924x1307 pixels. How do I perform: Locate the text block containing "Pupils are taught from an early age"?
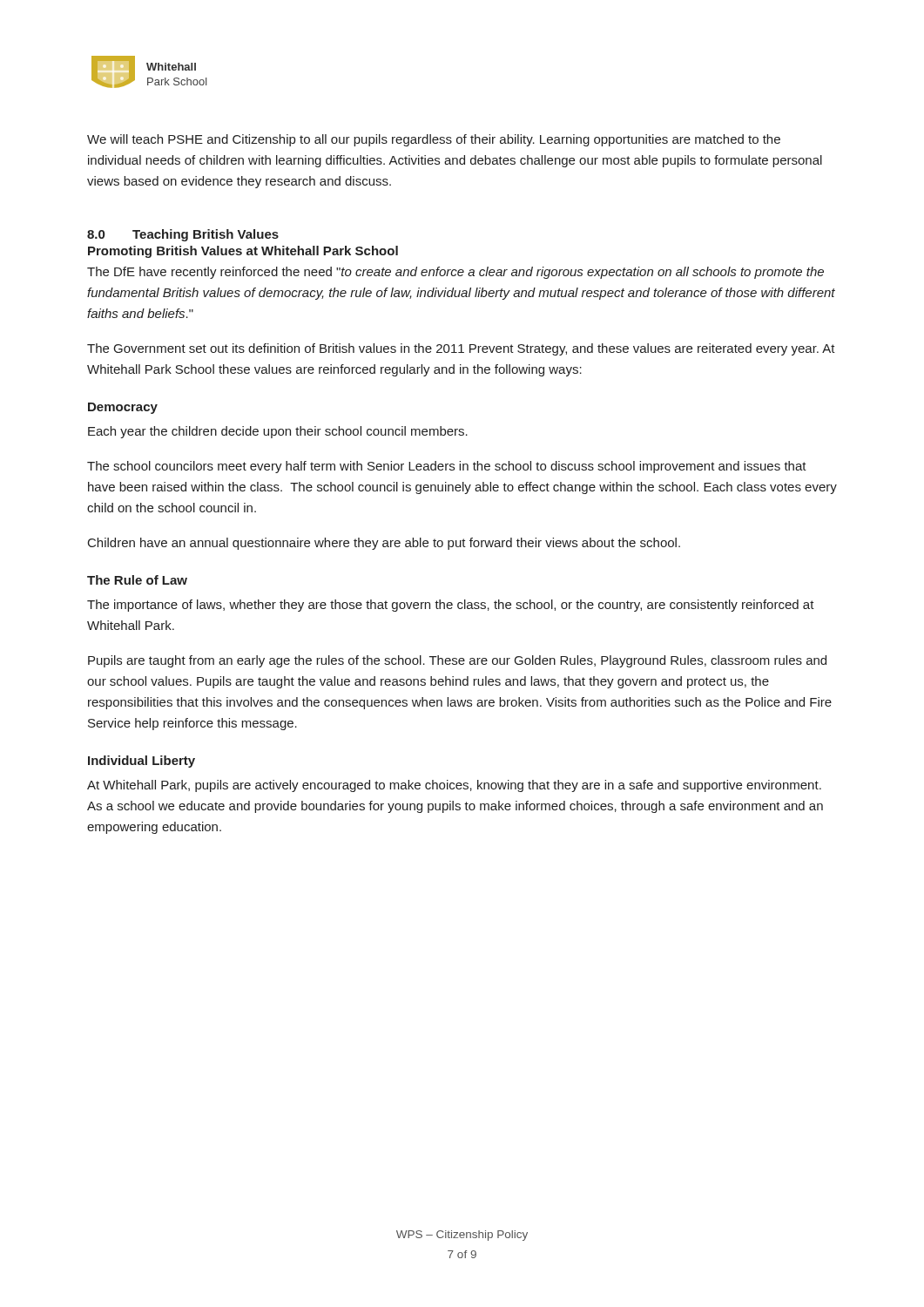pyautogui.click(x=460, y=691)
